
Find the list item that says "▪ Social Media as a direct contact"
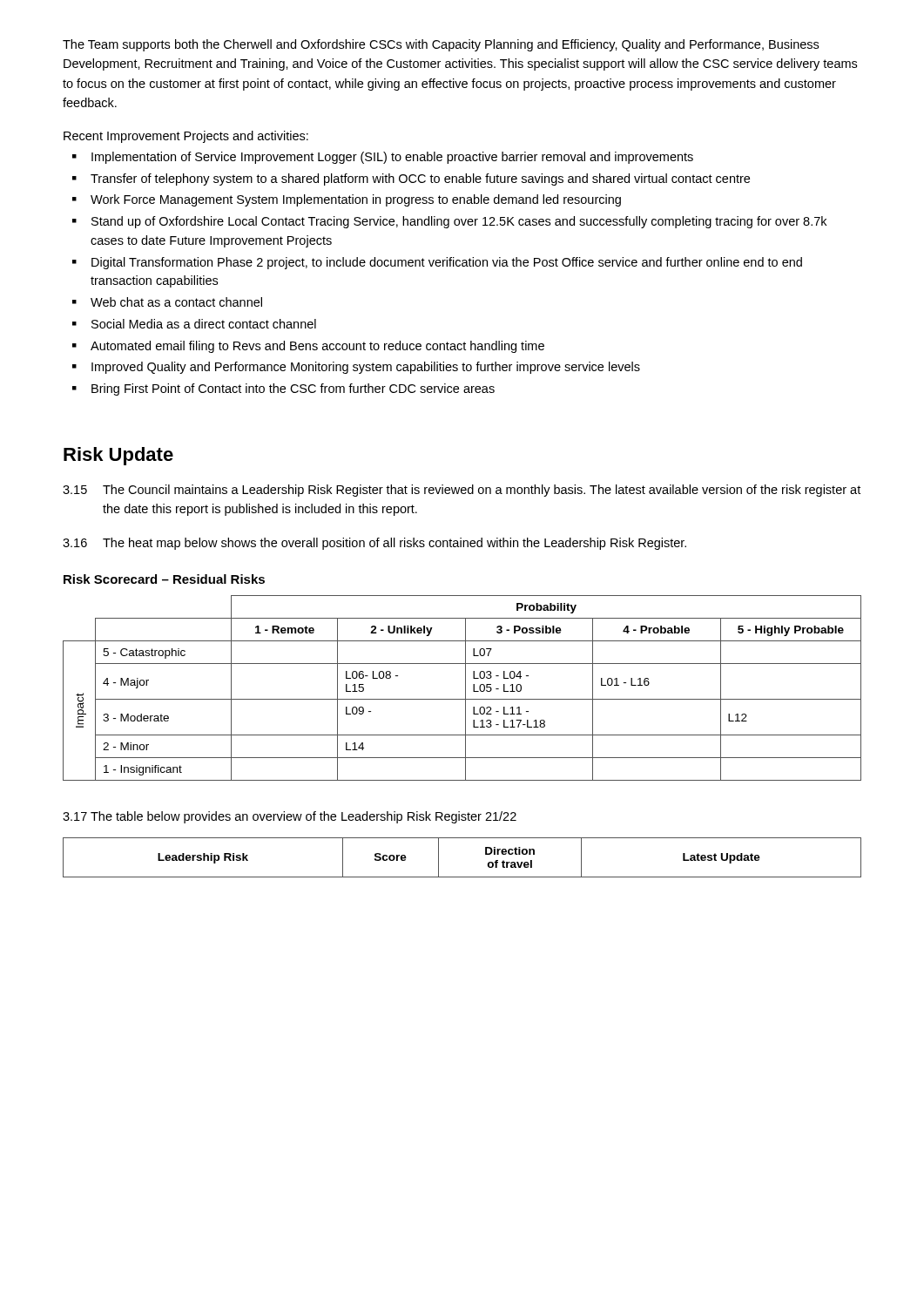coord(194,325)
